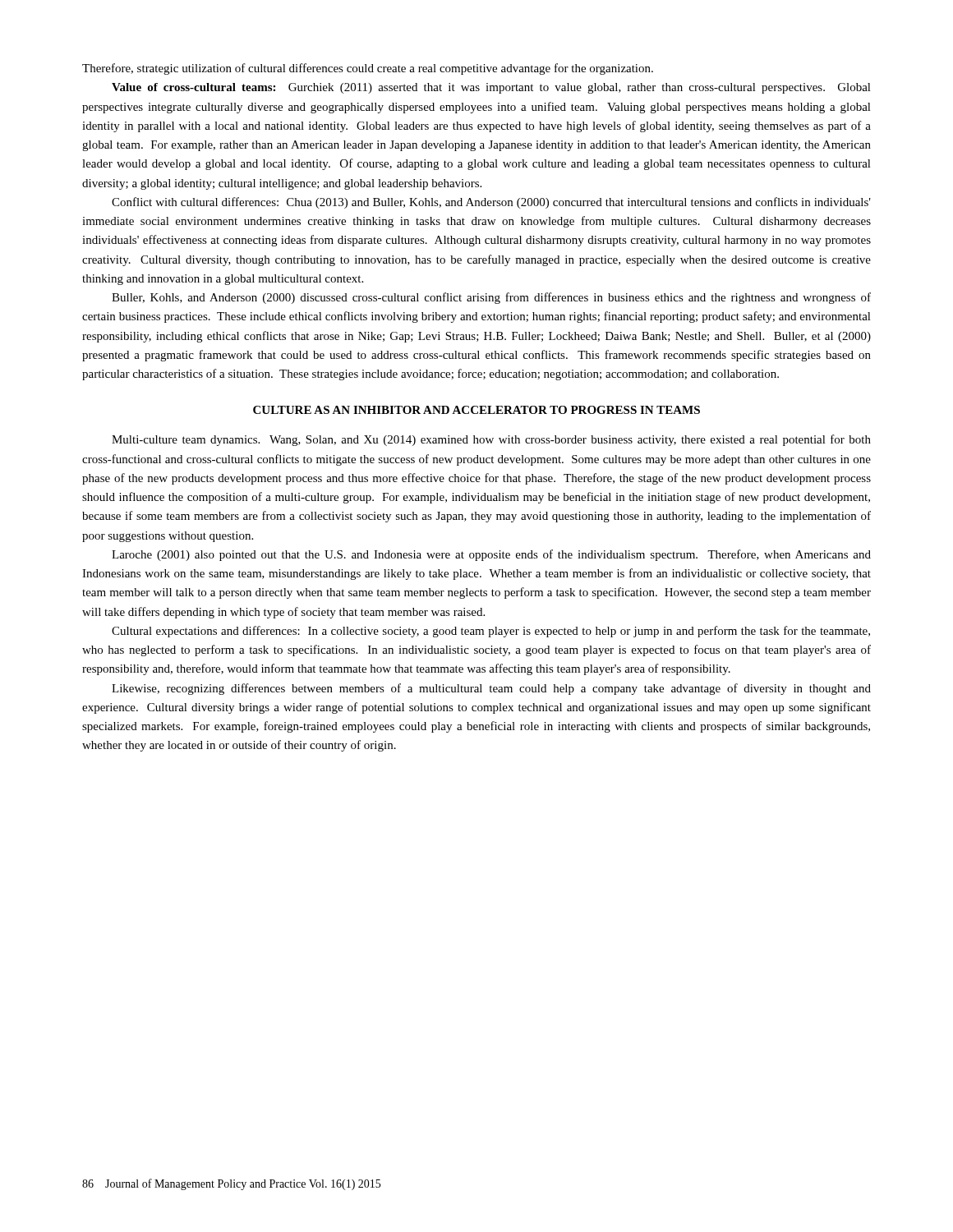Point to the block beginning "Multi-culture team dynamics. Wang,"
Screen dimensions: 1232x953
(476, 593)
